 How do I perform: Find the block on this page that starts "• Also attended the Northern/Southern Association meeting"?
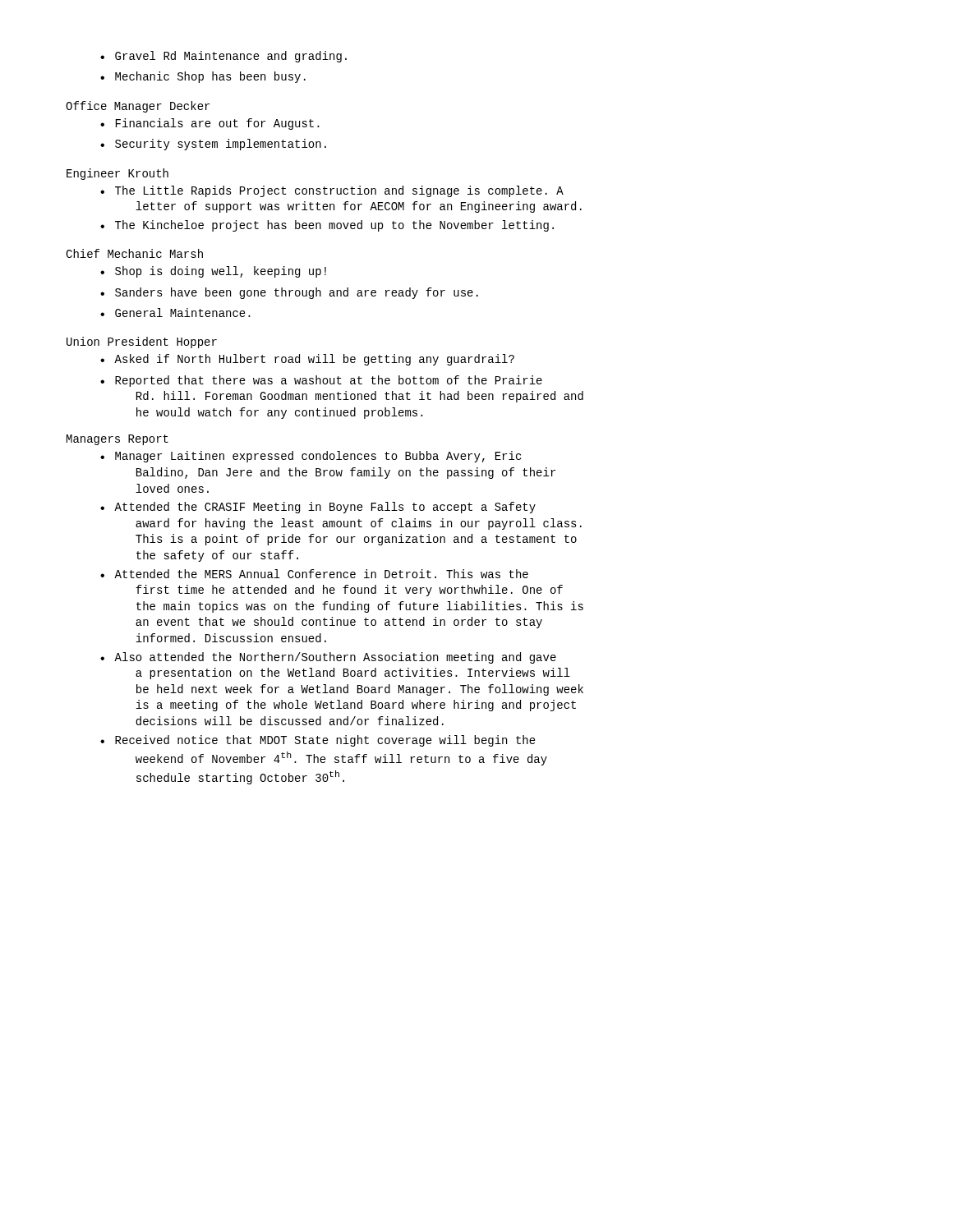[x=341, y=690]
